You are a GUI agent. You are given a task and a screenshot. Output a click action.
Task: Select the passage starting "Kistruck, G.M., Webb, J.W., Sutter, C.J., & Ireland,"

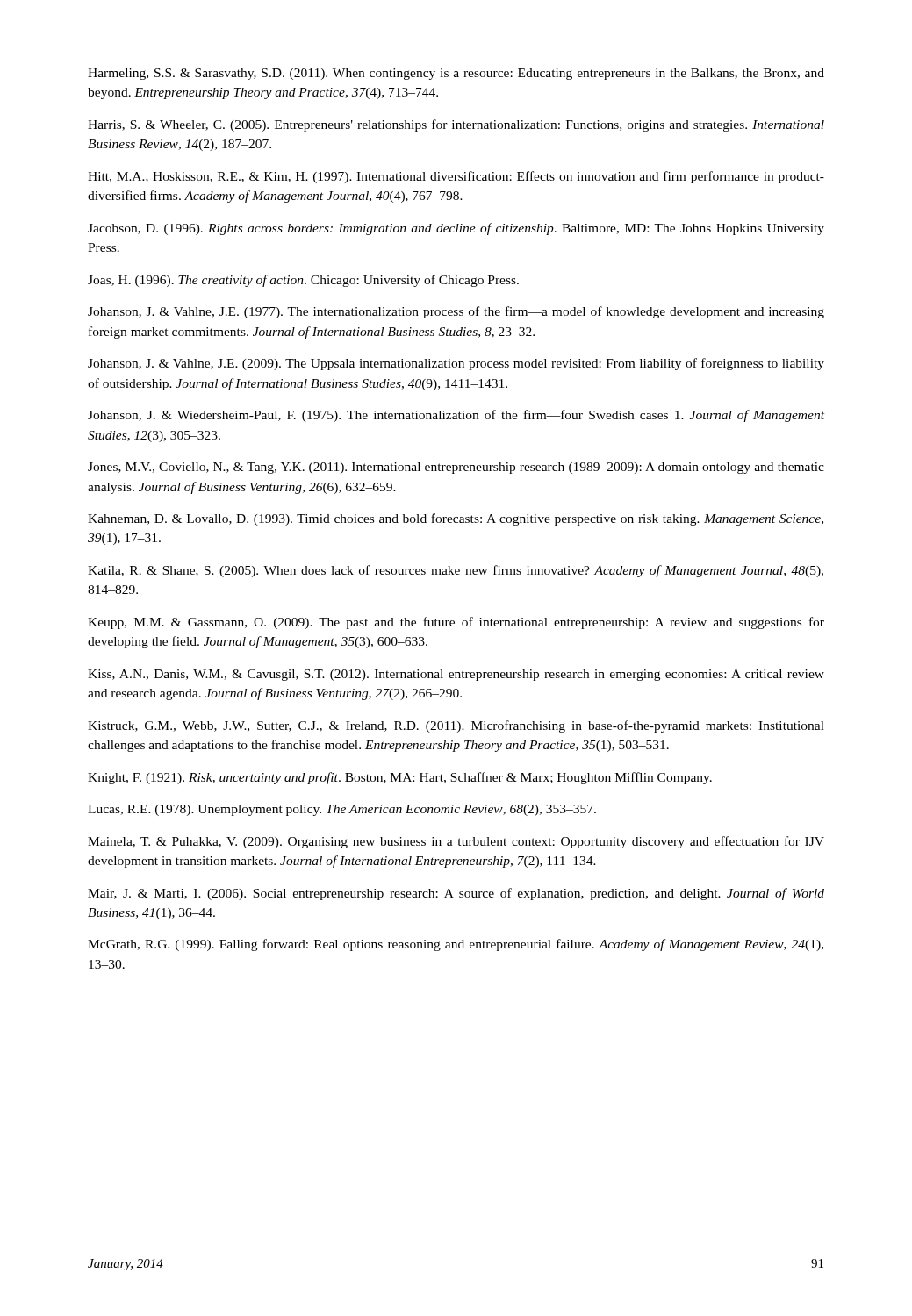[456, 735]
